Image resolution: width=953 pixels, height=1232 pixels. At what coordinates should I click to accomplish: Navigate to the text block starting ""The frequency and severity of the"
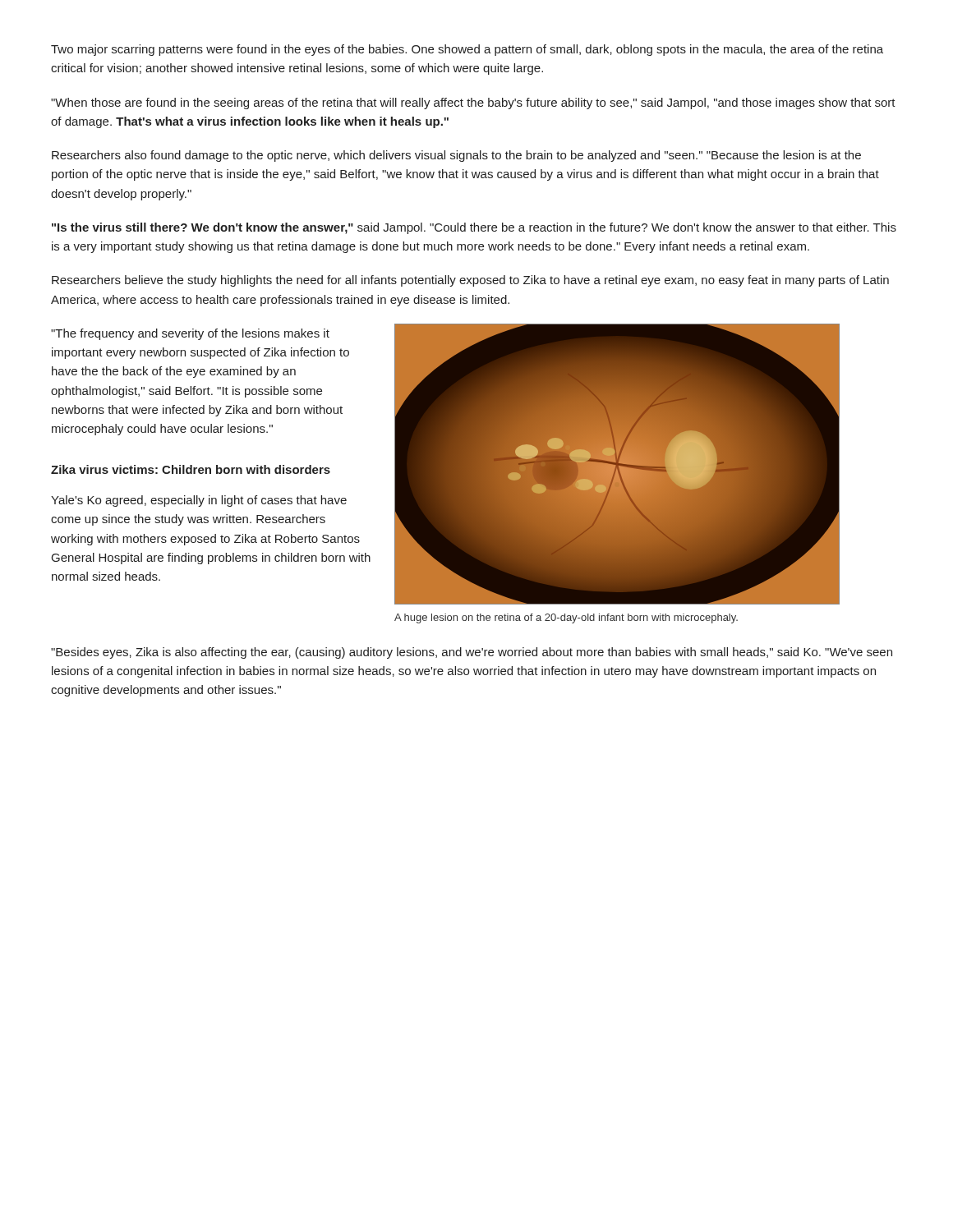click(x=200, y=381)
